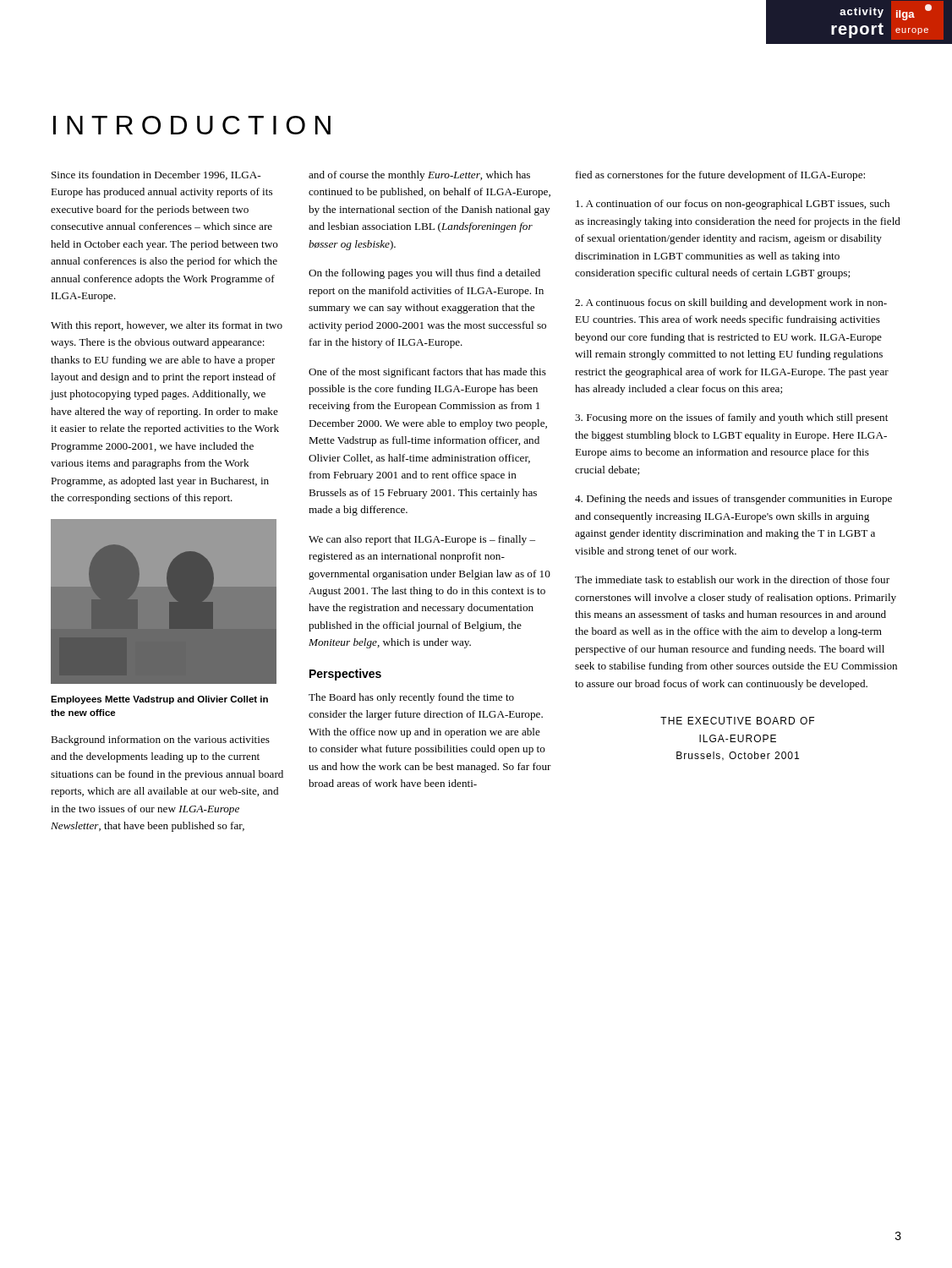Find the text block that reads "Focusing more on the issues"

point(731,443)
